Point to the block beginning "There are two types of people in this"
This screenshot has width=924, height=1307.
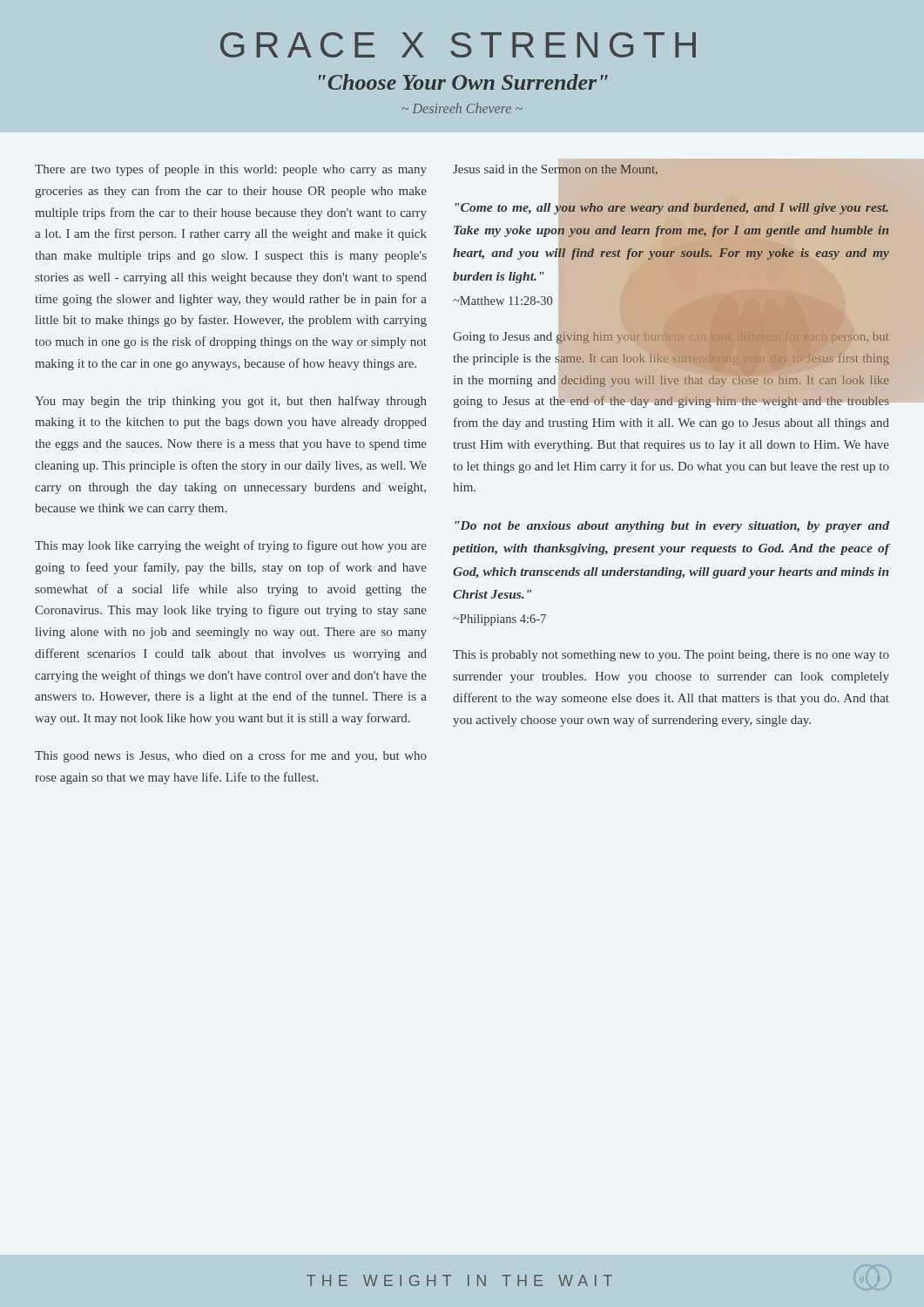point(231,266)
